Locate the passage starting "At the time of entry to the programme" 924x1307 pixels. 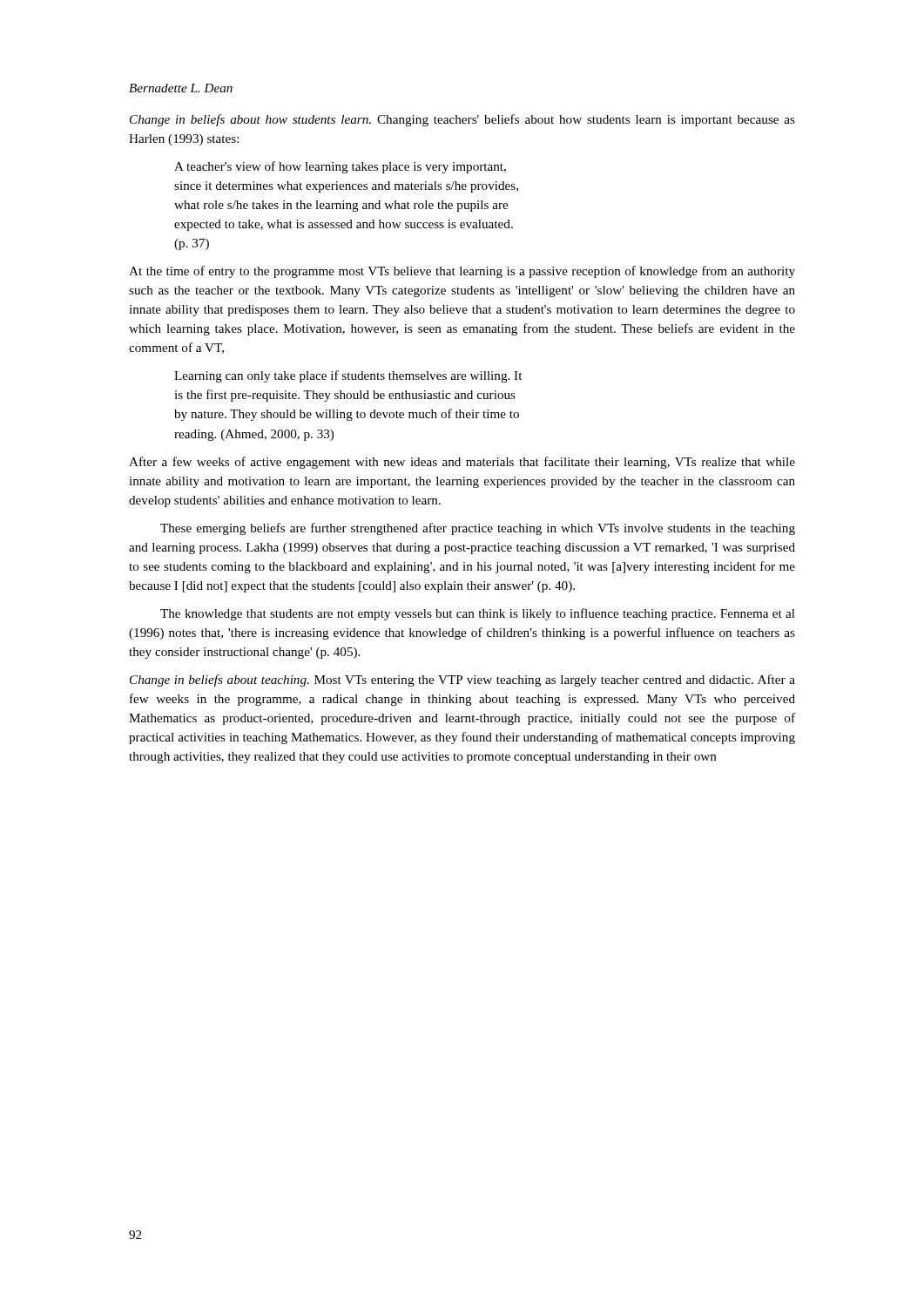462,309
